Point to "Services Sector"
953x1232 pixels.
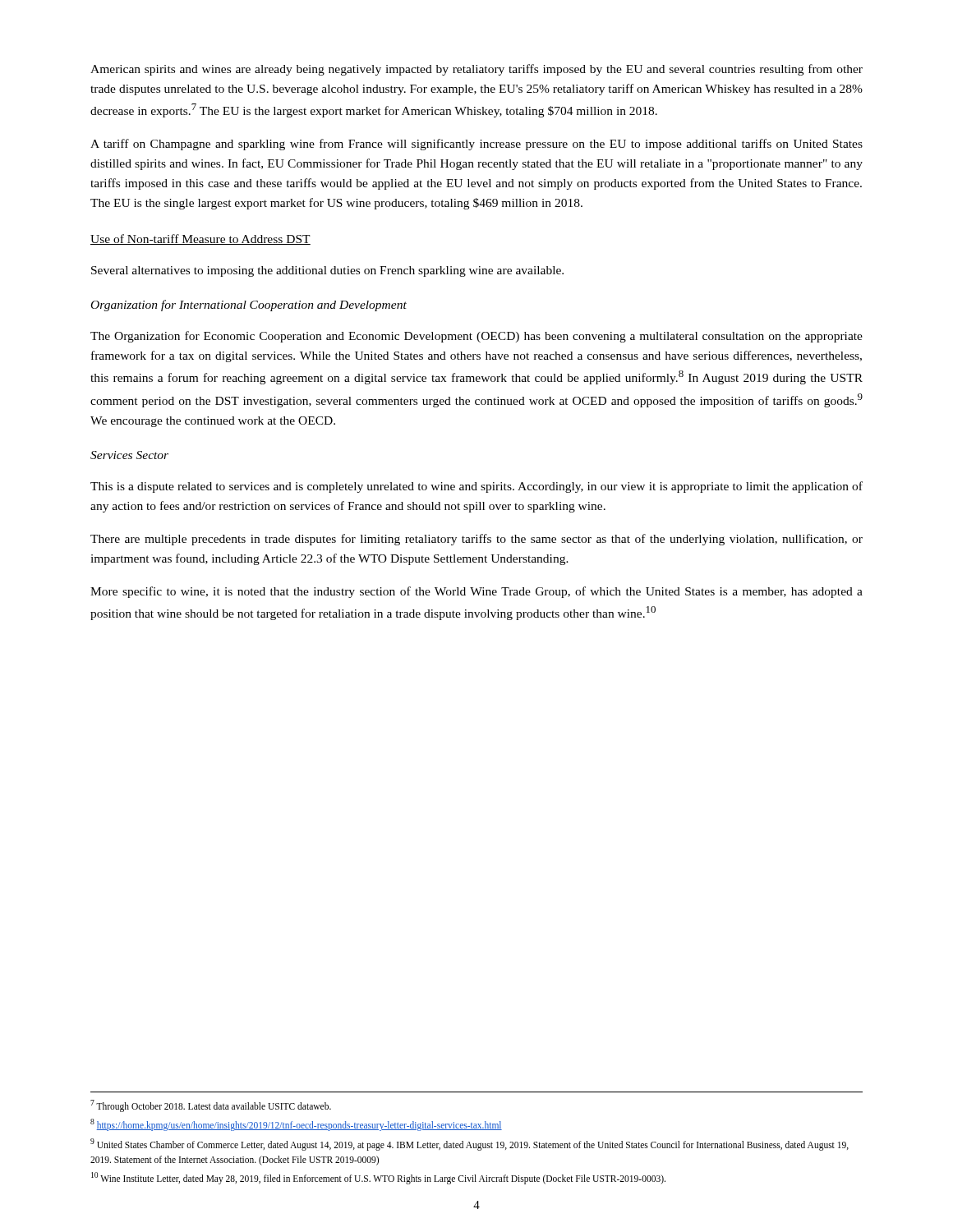pos(129,455)
